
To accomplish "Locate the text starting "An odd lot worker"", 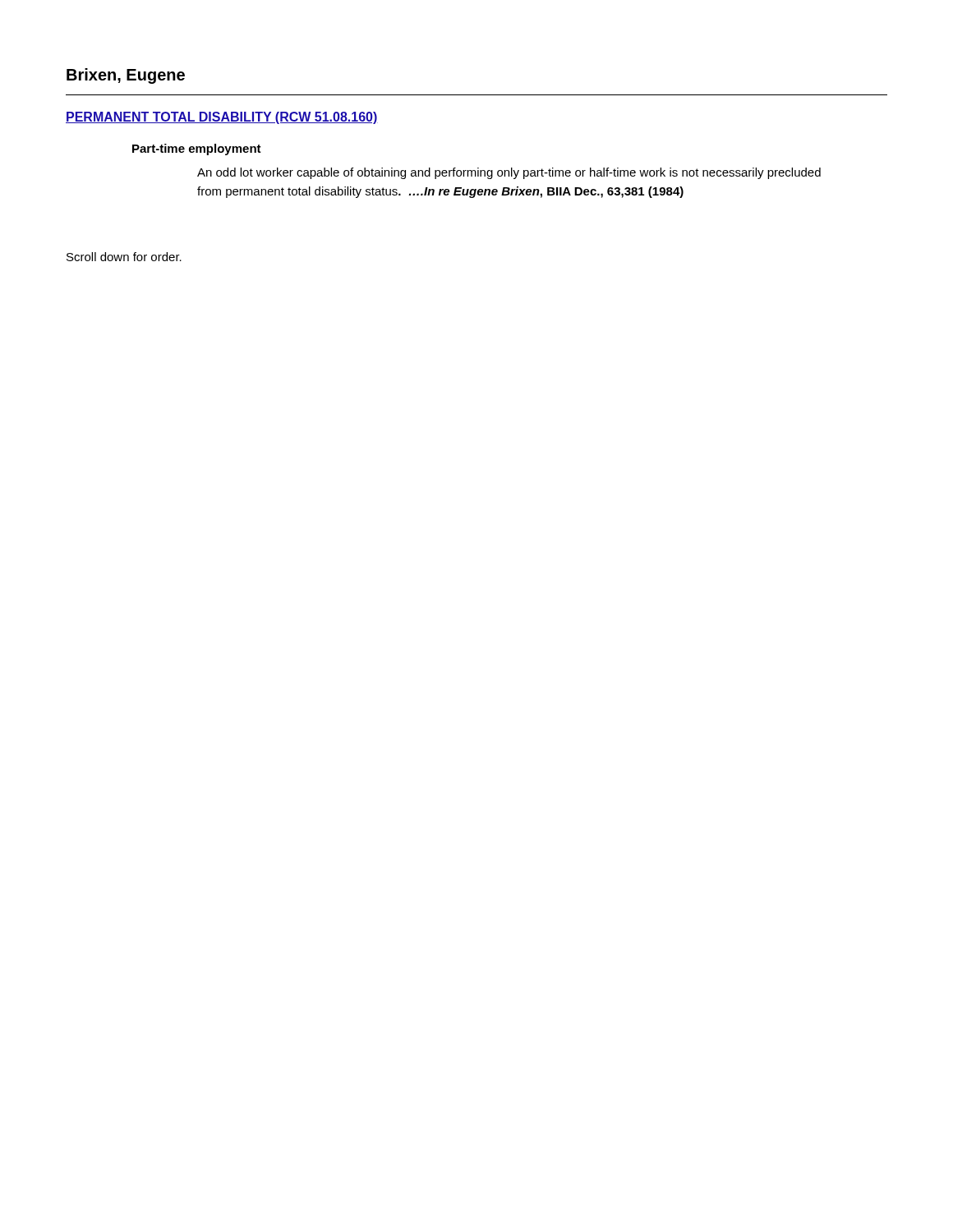I will tap(509, 181).
